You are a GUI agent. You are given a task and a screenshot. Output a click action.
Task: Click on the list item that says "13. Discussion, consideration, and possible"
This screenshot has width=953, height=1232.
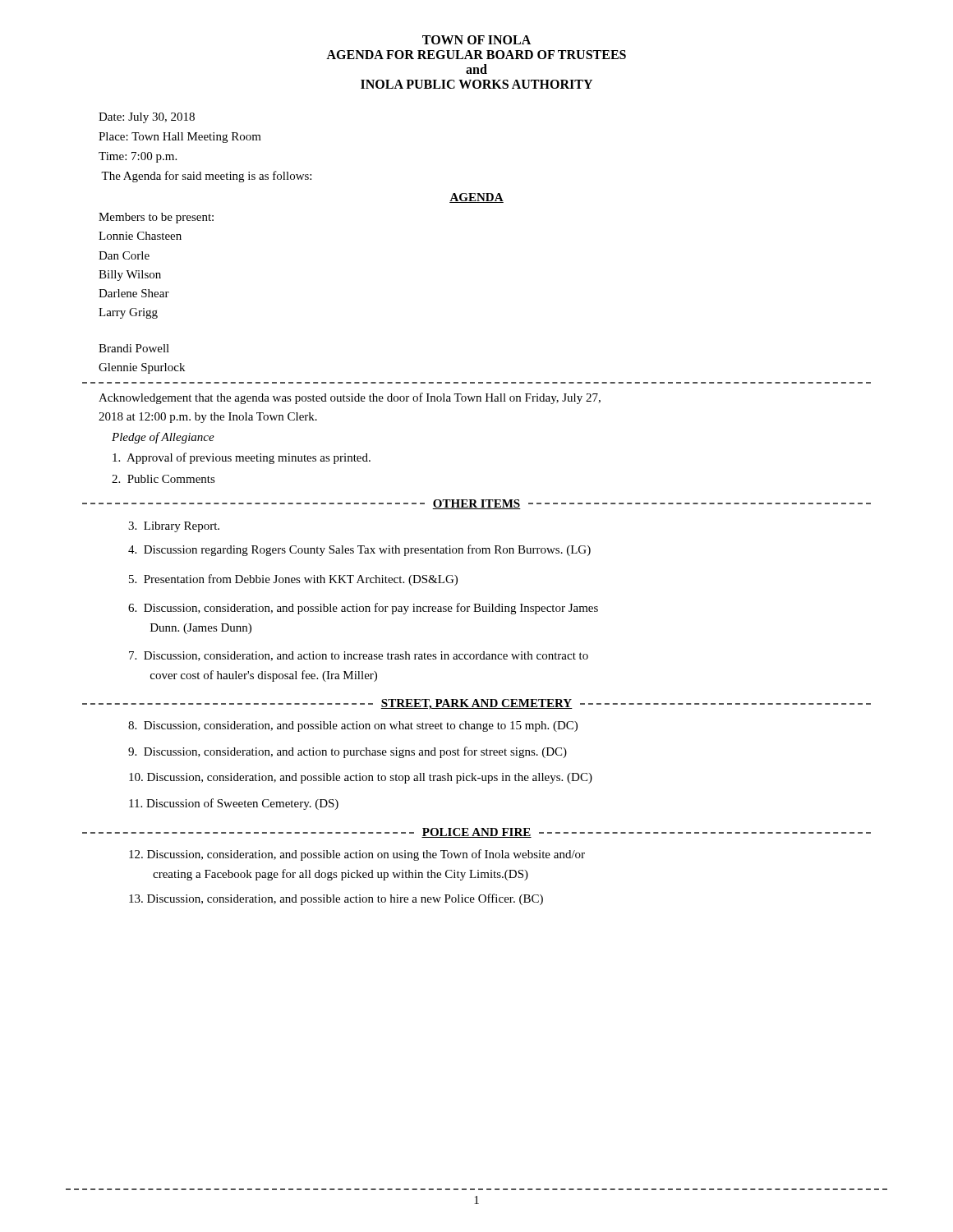pos(336,899)
